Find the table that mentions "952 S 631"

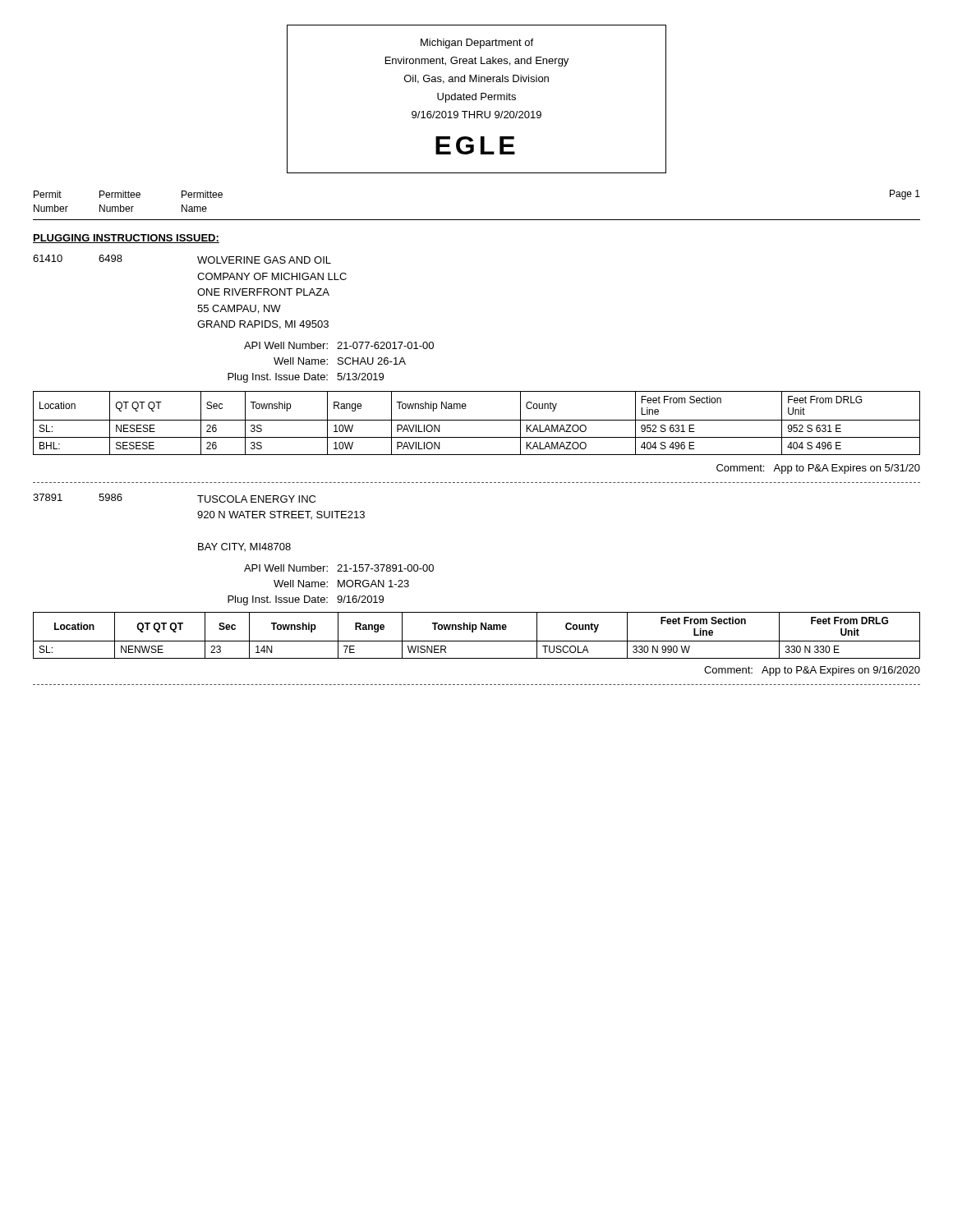coord(476,423)
